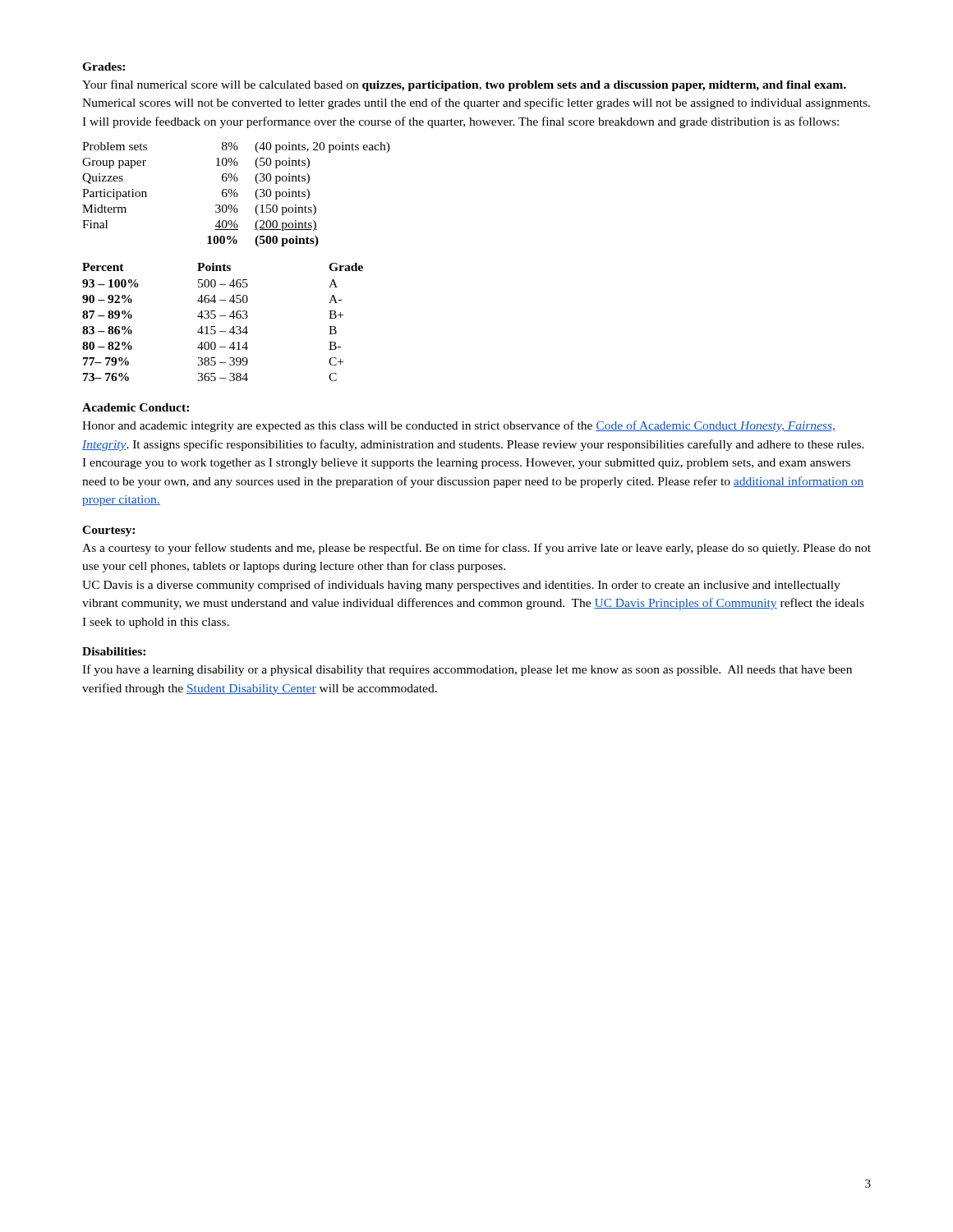Select the table that reads "(150 points)"
The width and height of the screenshot is (953, 1232).
[x=476, y=194]
